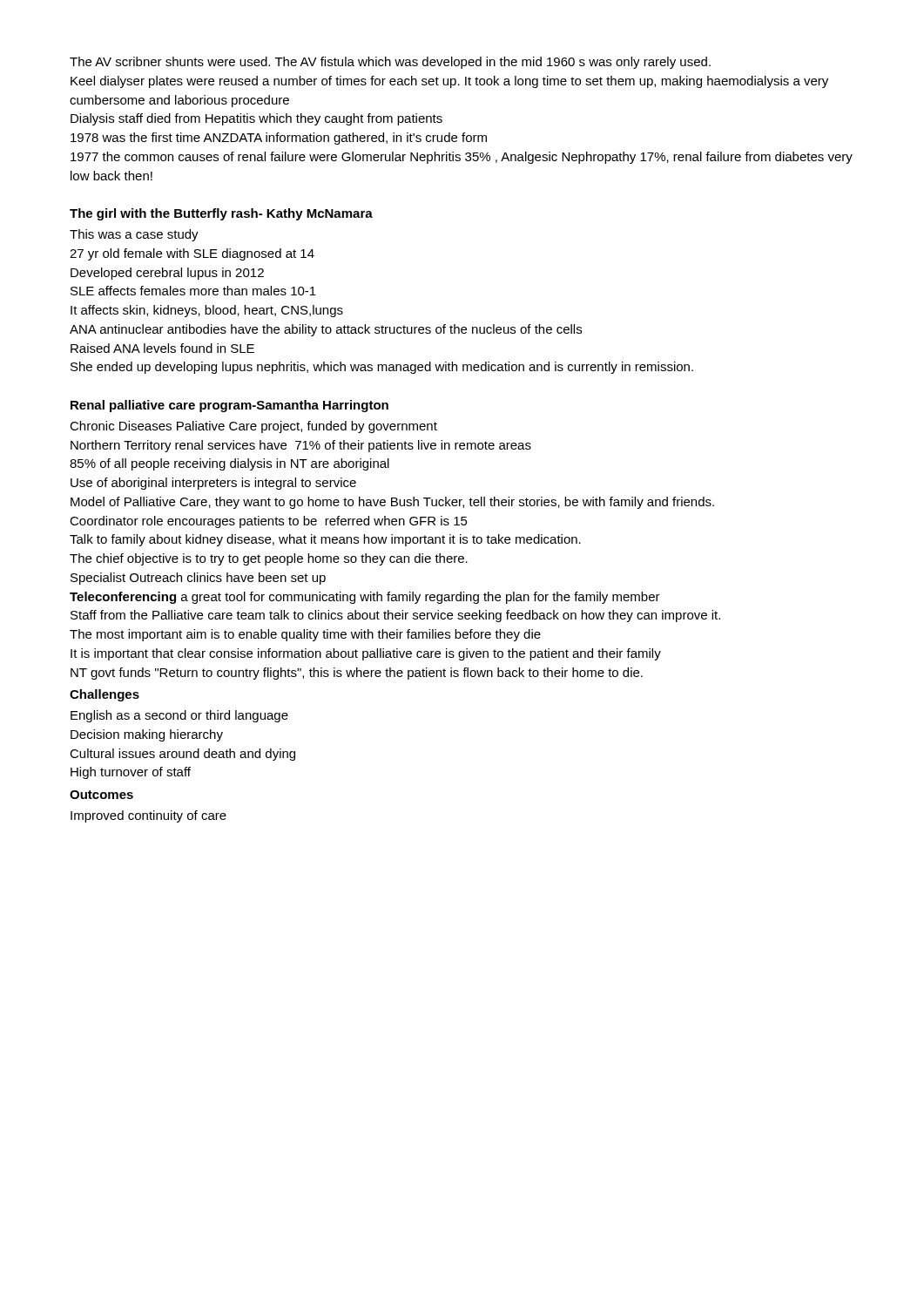Image resolution: width=924 pixels, height=1307 pixels.
Task: Find the block on this page that starts "ANA antinuclear antibodies"
Action: 326,329
